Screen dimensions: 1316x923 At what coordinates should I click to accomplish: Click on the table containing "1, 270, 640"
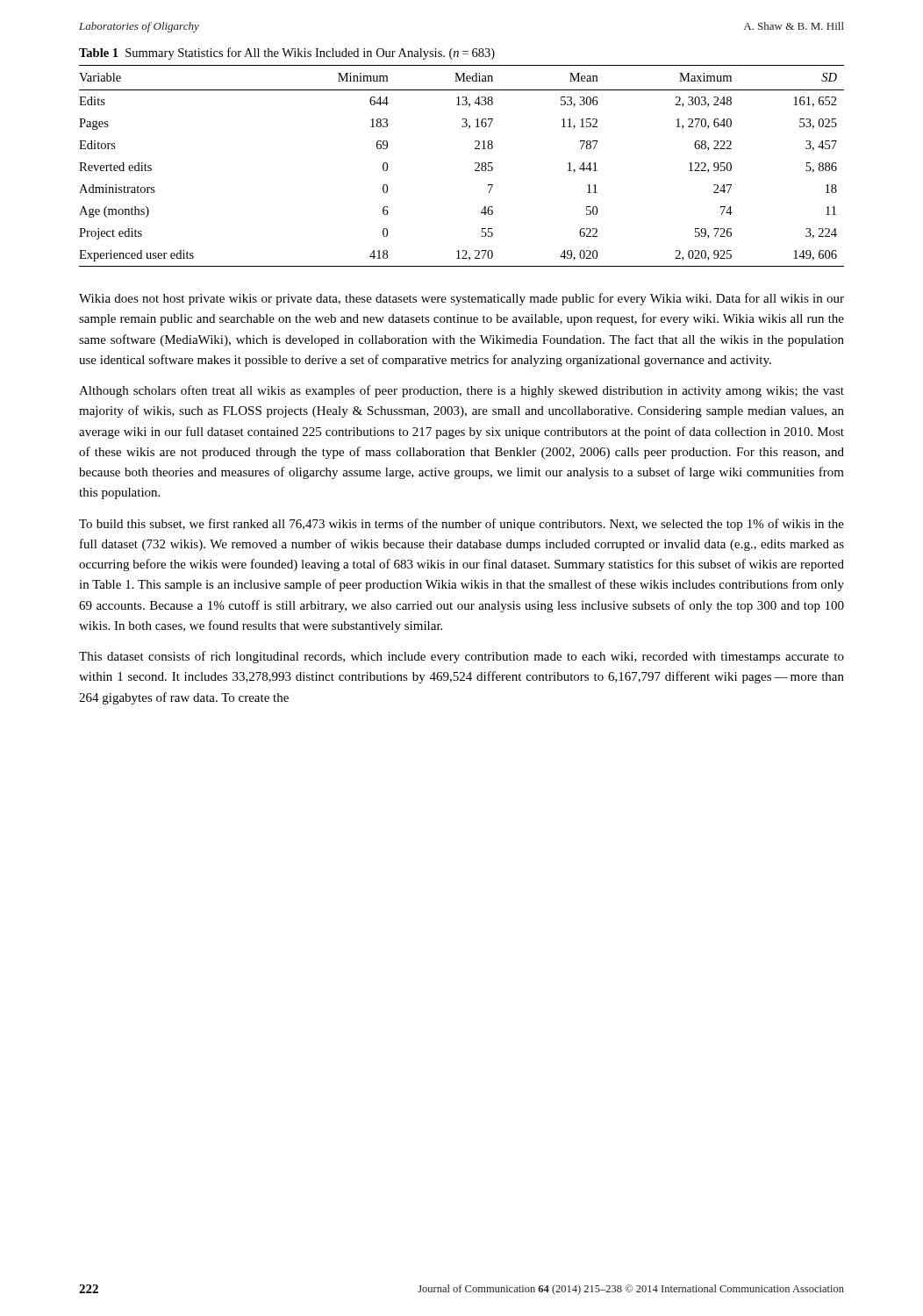pyautogui.click(x=462, y=167)
